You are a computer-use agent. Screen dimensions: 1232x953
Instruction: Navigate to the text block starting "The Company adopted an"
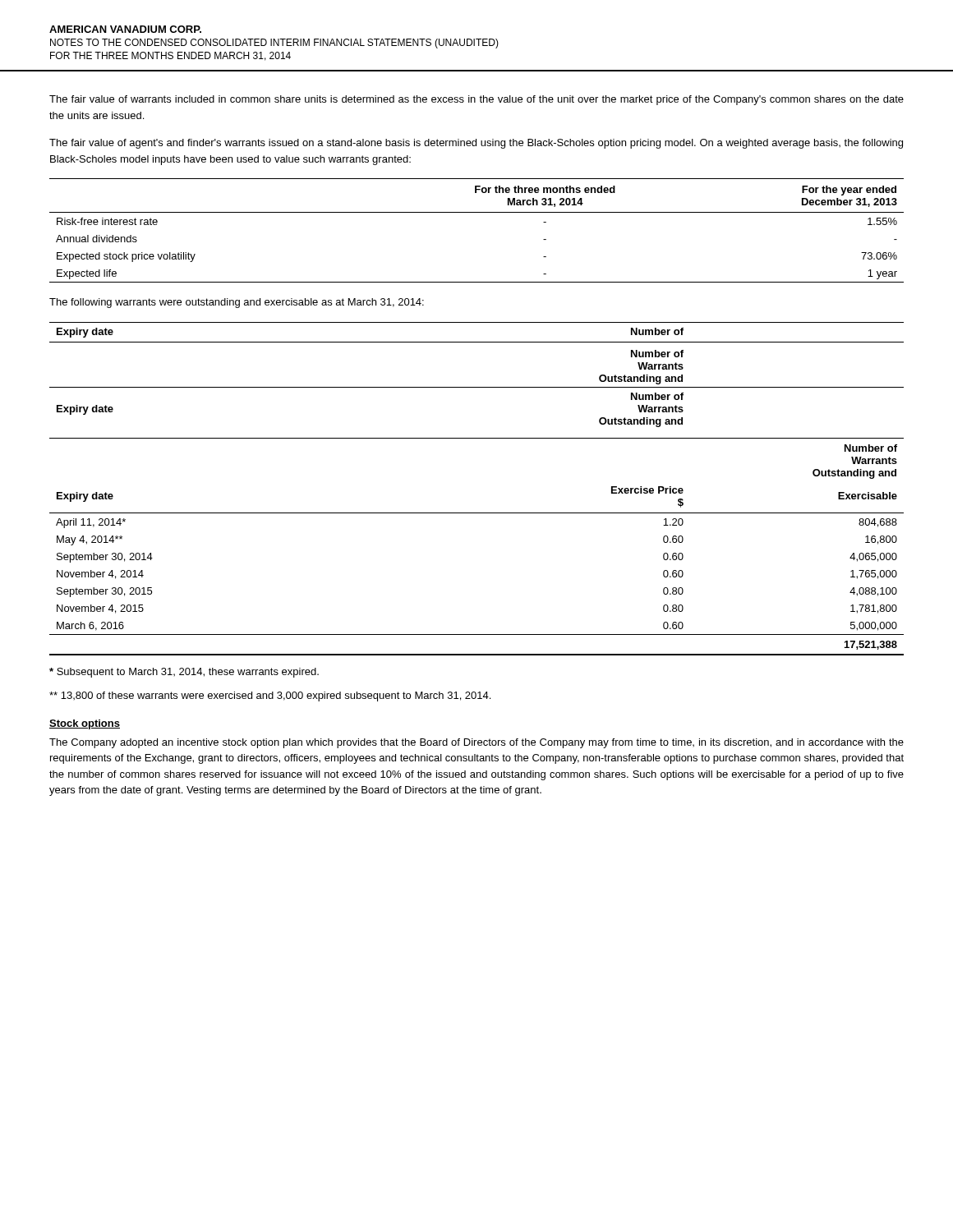(476, 766)
